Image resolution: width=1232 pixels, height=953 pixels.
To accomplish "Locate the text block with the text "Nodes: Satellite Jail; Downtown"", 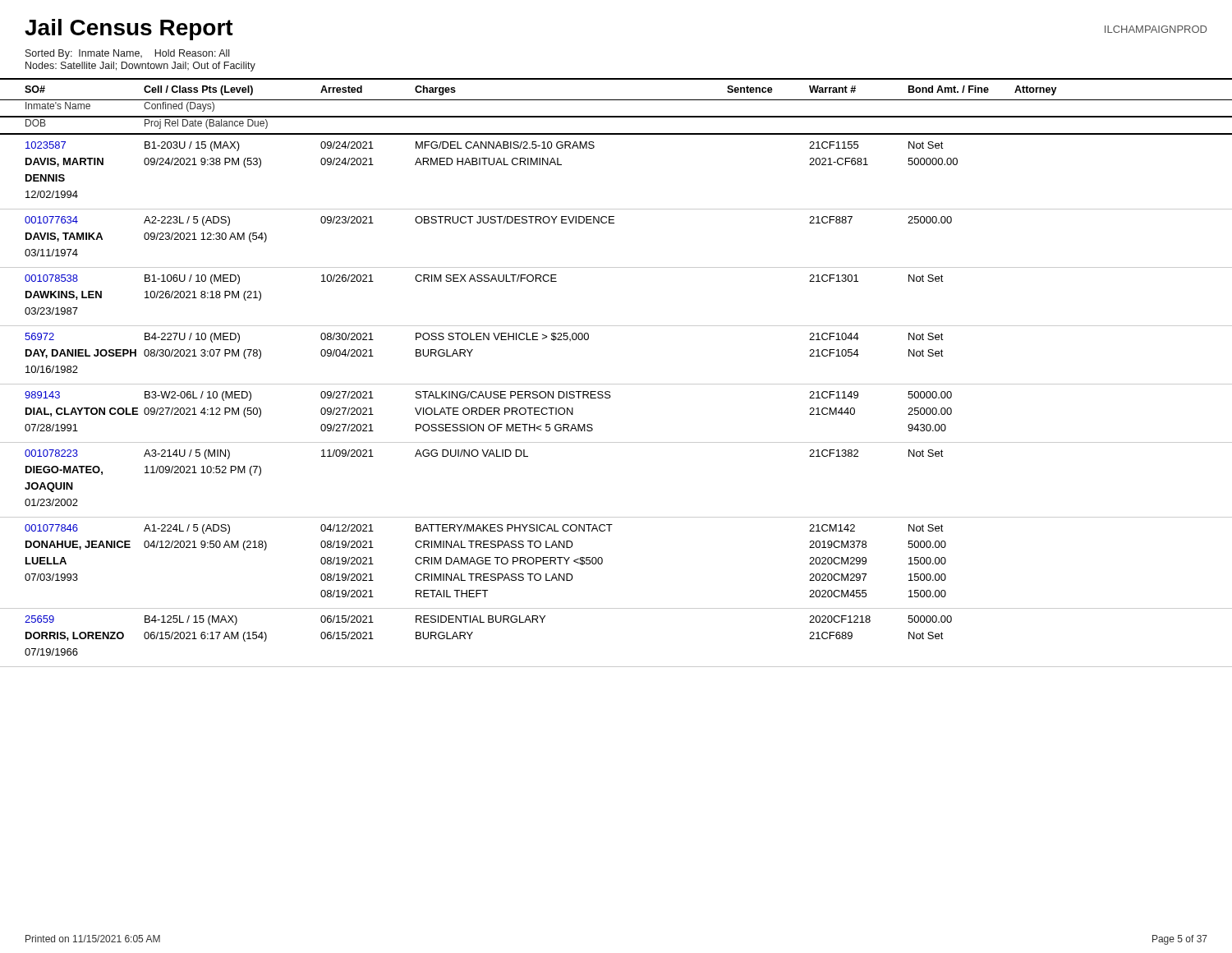I will (x=140, y=66).
